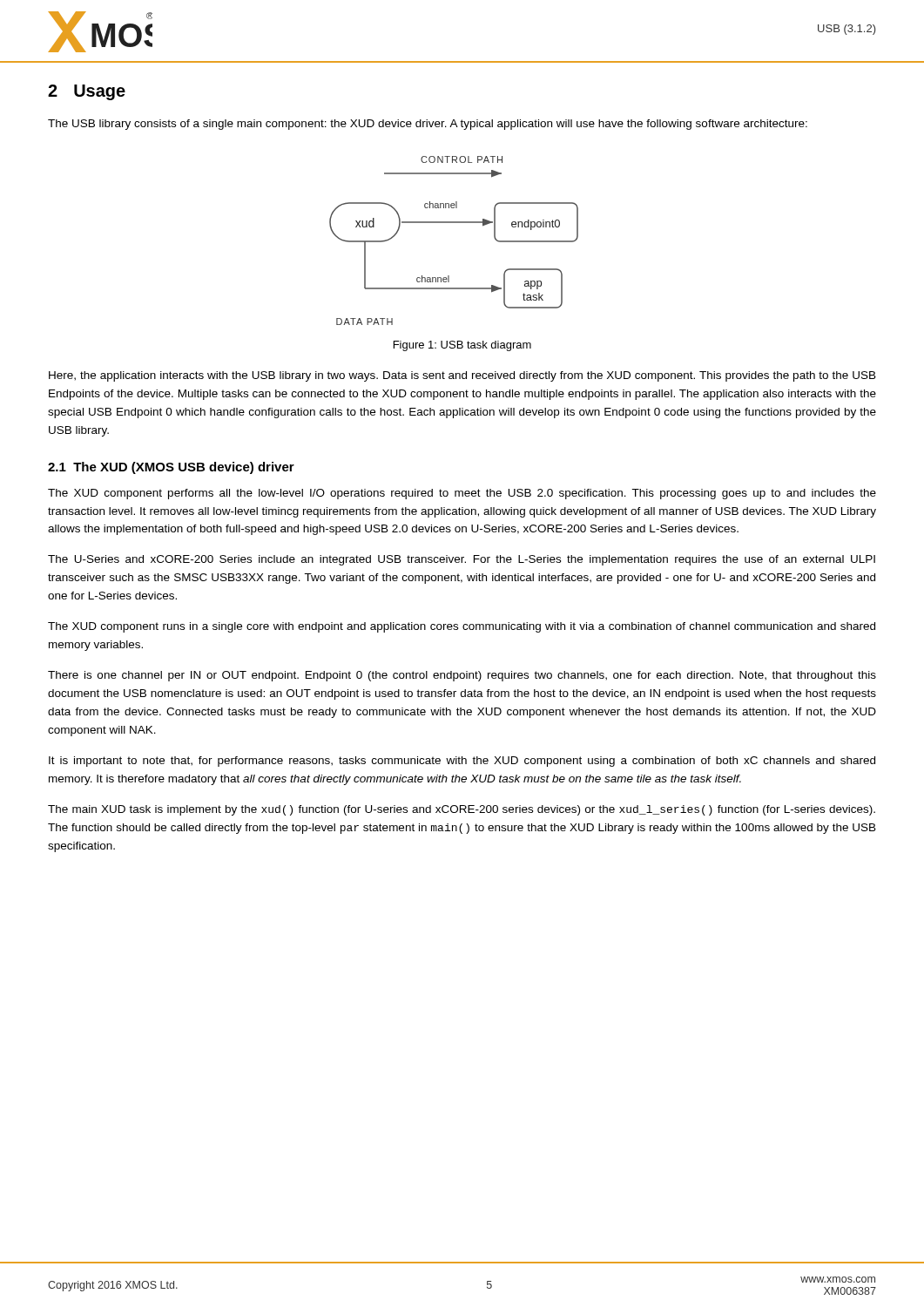Click on the flowchart
The image size is (924, 1307).
point(462,242)
